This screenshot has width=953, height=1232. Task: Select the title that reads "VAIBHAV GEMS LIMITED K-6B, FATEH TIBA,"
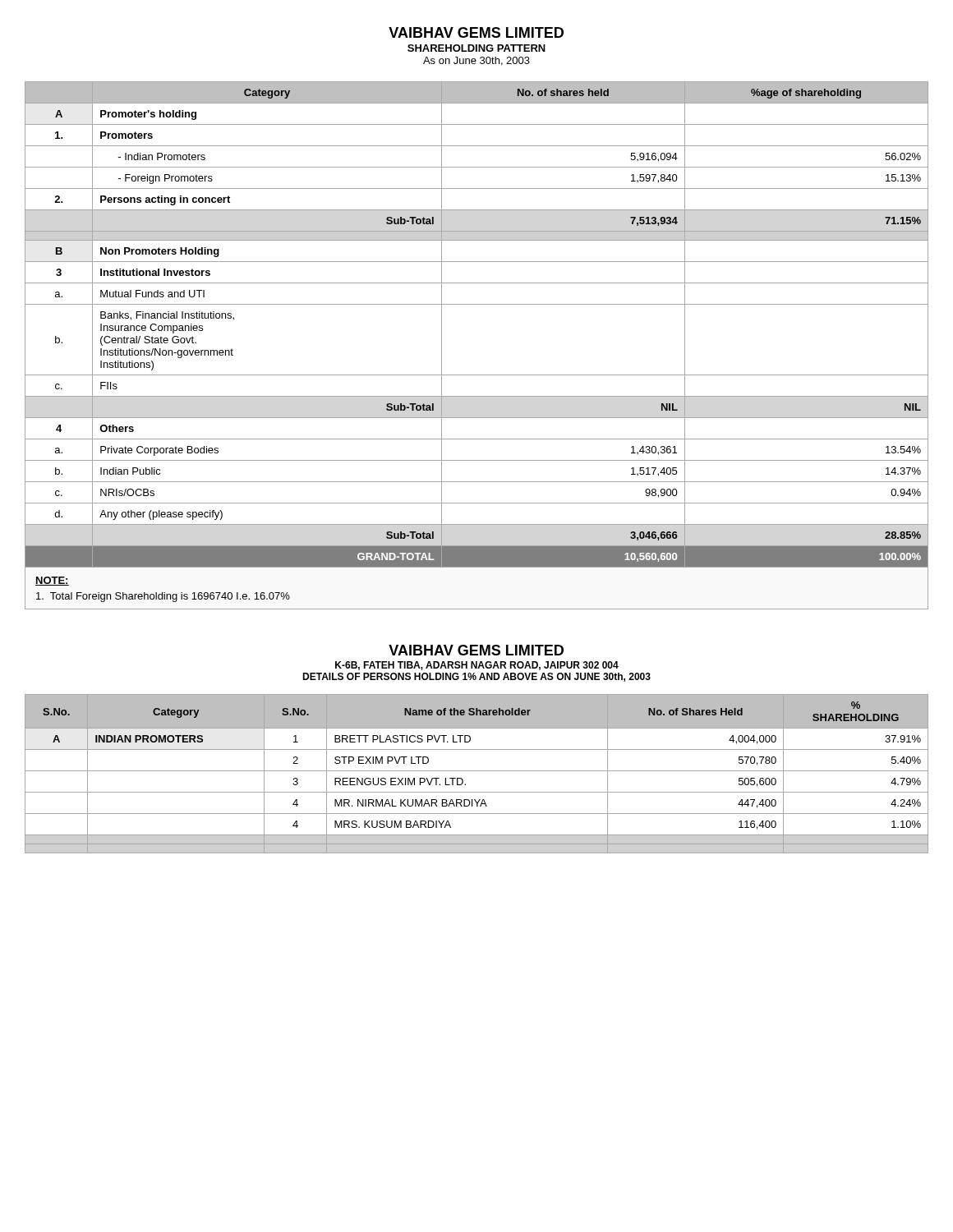[x=476, y=662]
